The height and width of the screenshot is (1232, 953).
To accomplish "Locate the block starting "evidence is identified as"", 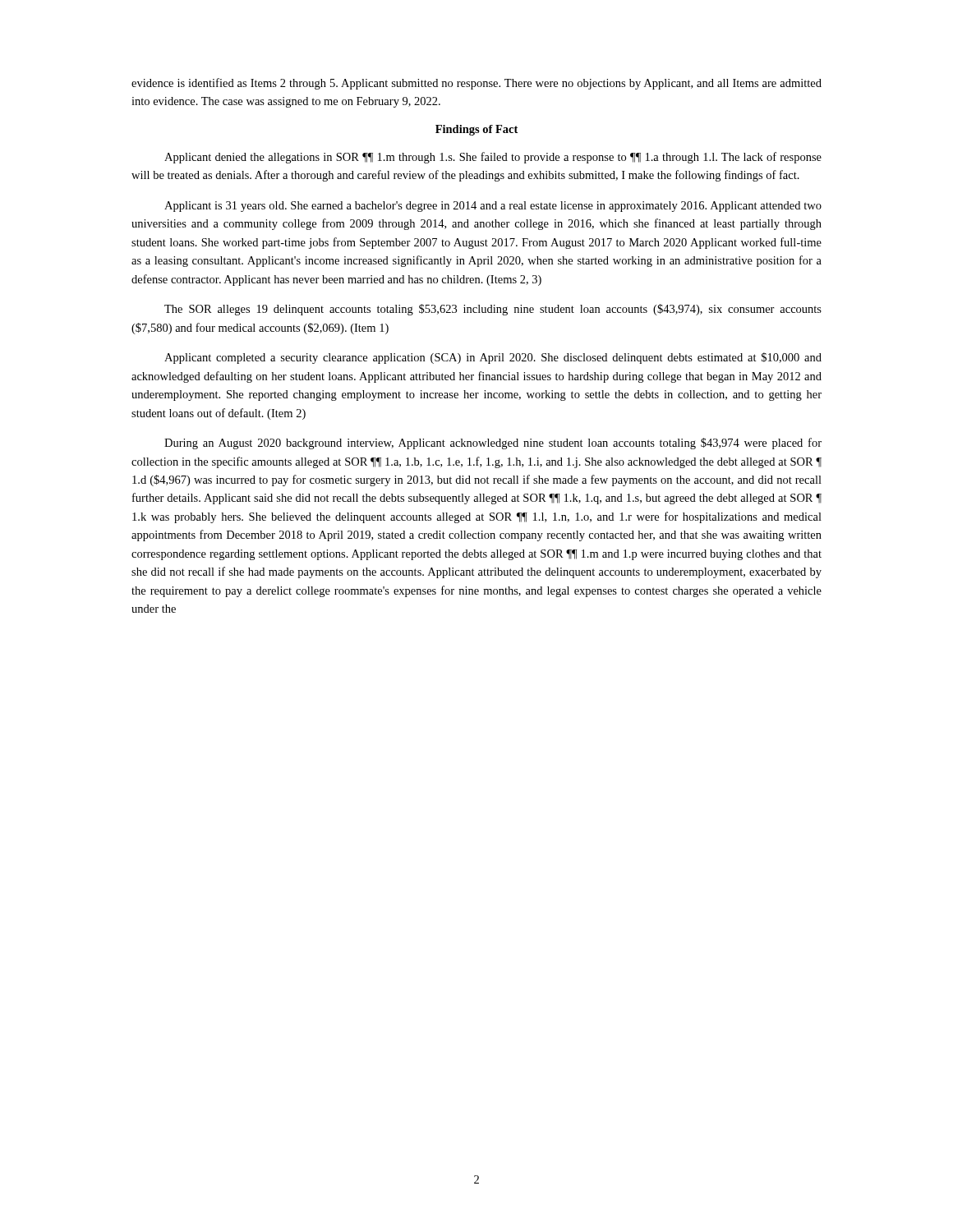I will (x=476, y=92).
